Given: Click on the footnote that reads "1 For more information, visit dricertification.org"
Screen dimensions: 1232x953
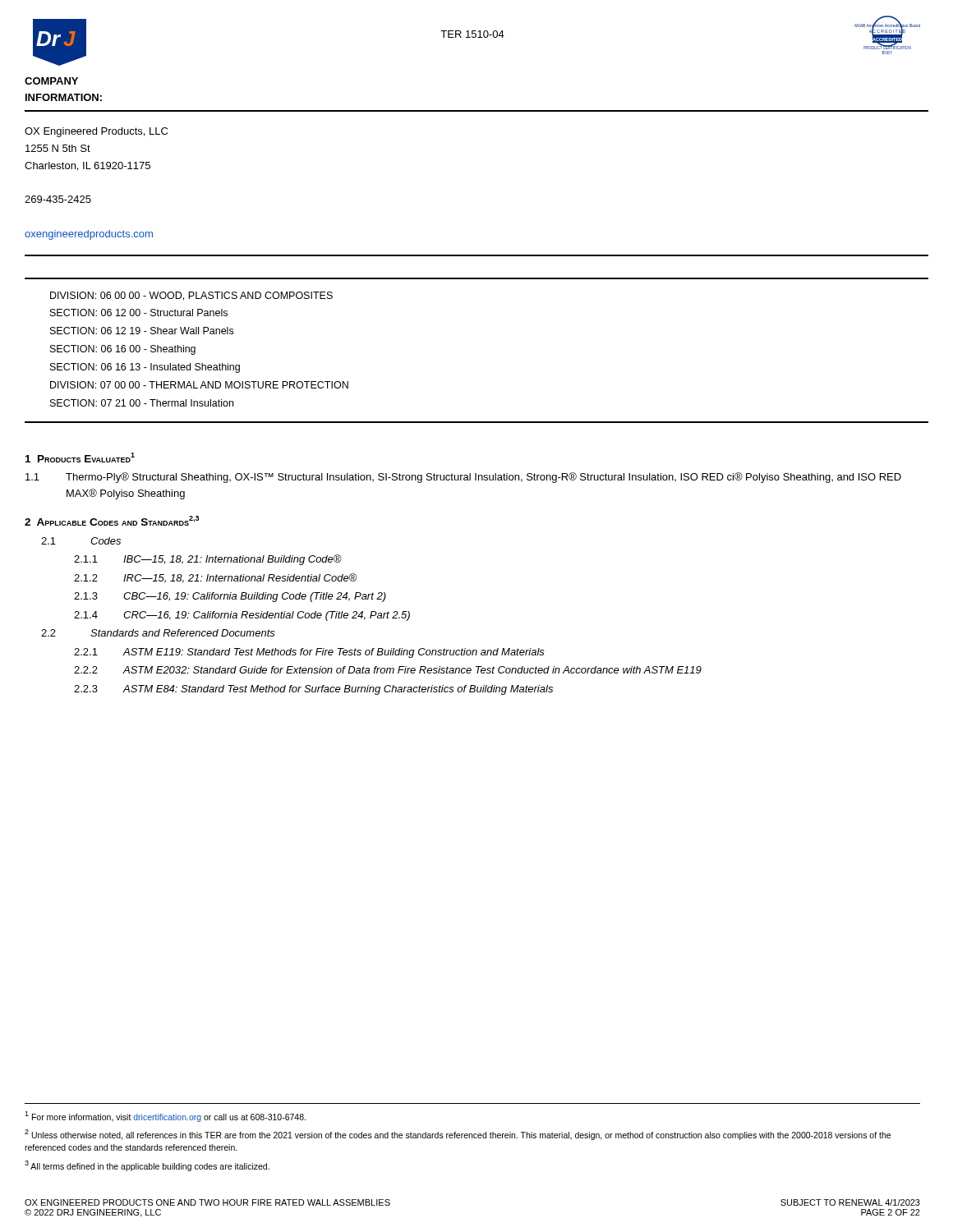Looking at the screenshot, I should pos(166,1115).
